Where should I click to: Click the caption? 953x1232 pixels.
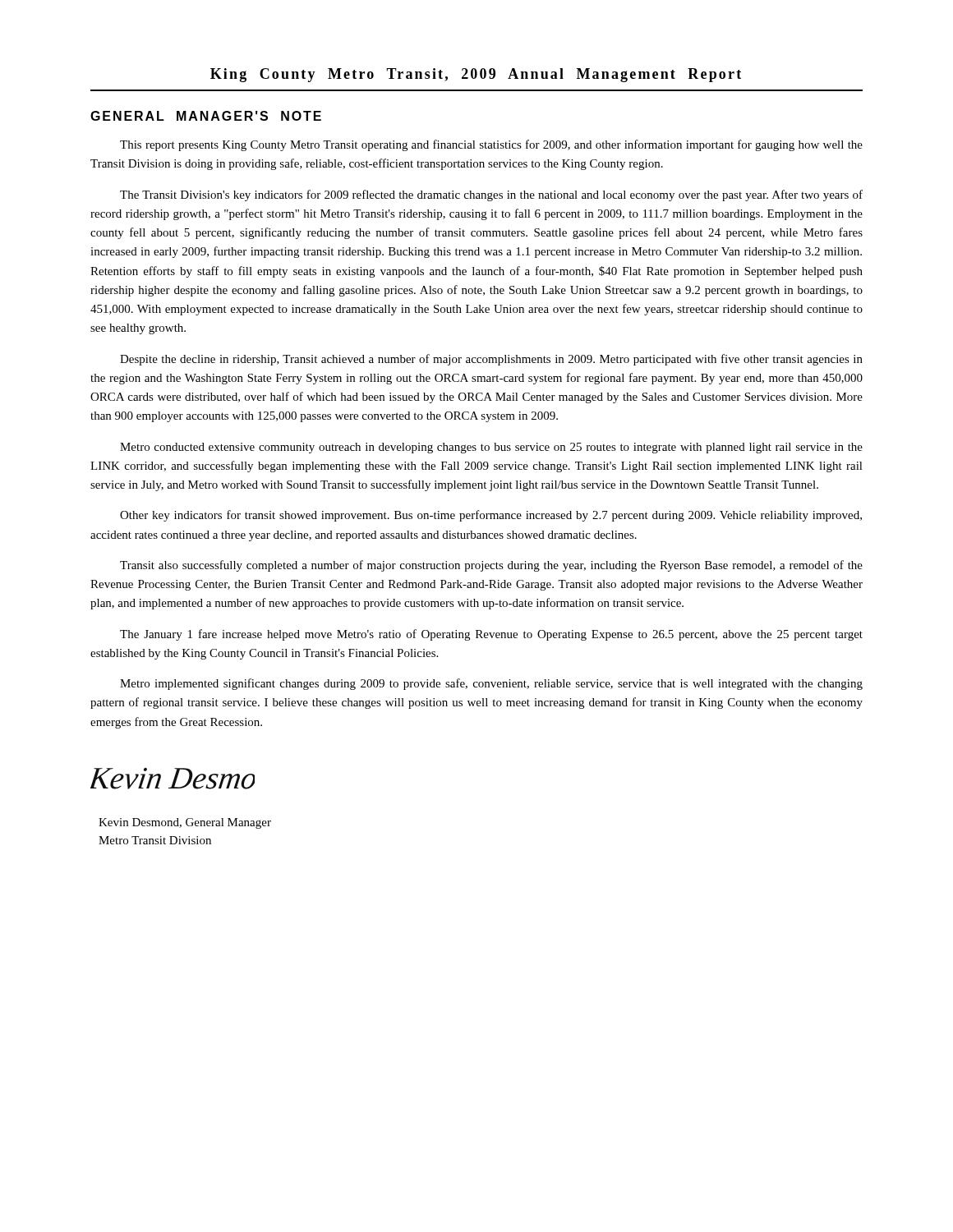coord(185,831)
